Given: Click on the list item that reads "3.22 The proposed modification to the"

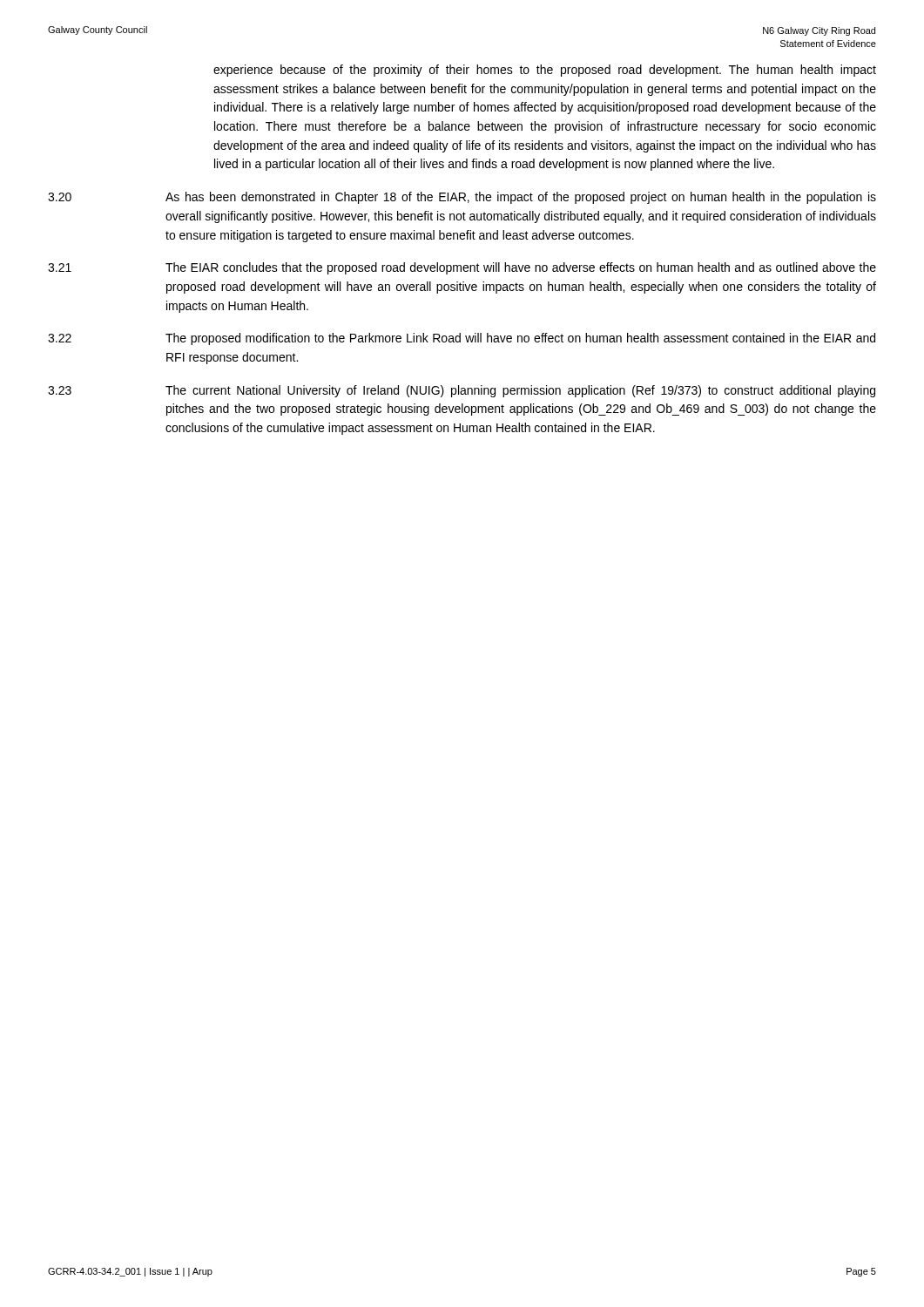Looking at the screenshot, I should point(462,349).
